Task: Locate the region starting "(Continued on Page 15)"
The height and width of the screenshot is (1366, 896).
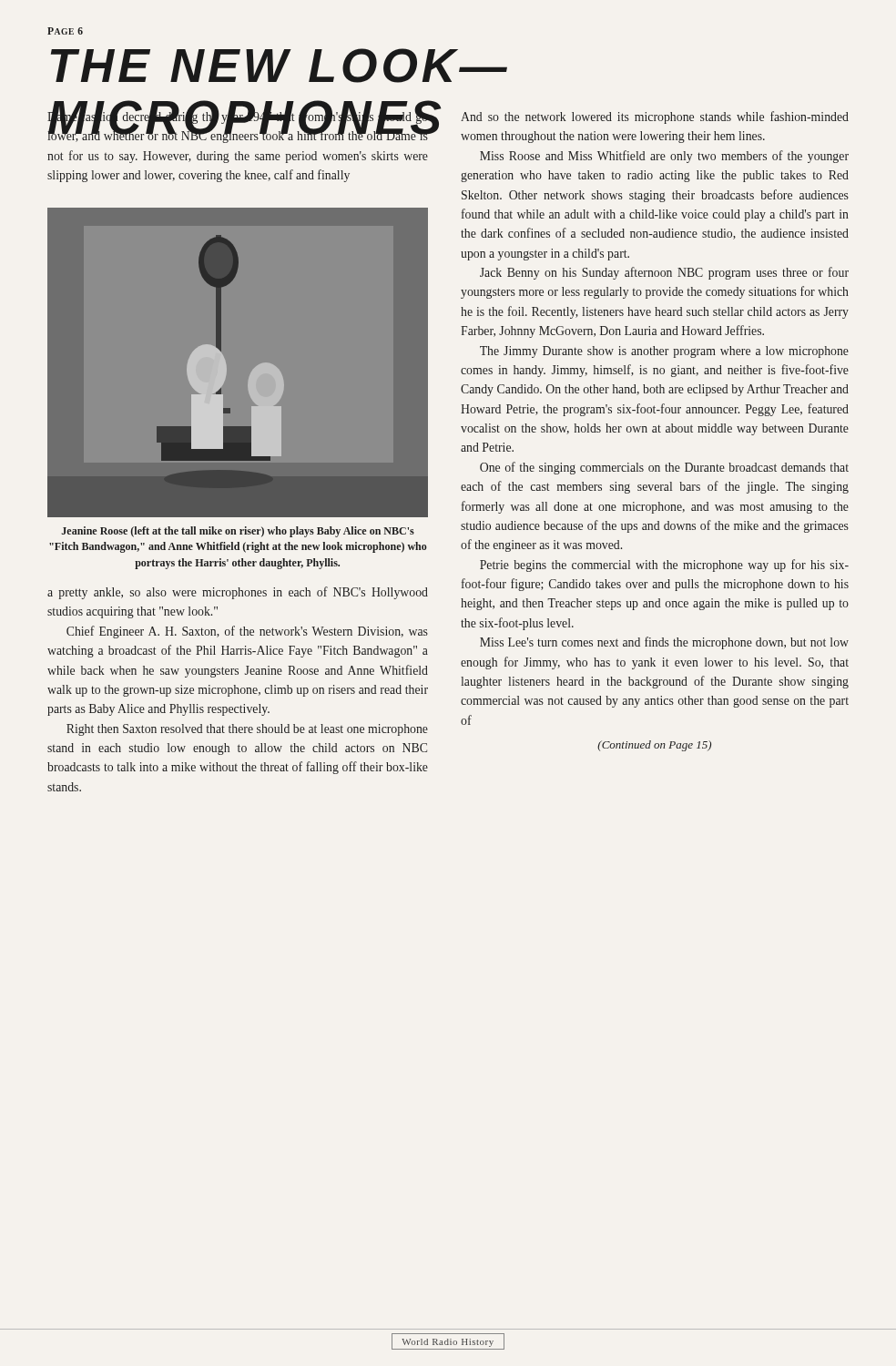Action: (655, 744)
